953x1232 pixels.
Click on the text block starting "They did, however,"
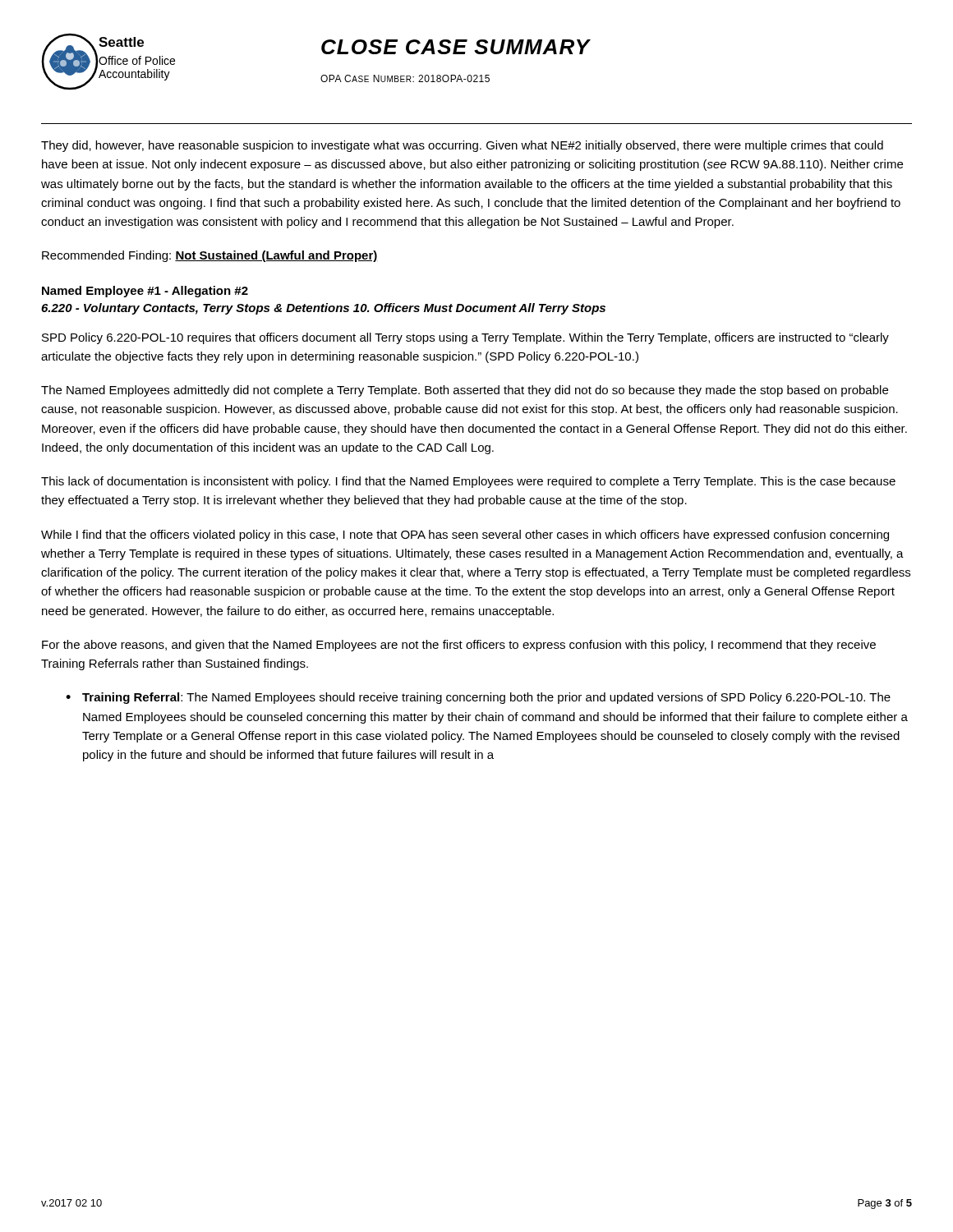pyautogui.click(x=472, y=183)
